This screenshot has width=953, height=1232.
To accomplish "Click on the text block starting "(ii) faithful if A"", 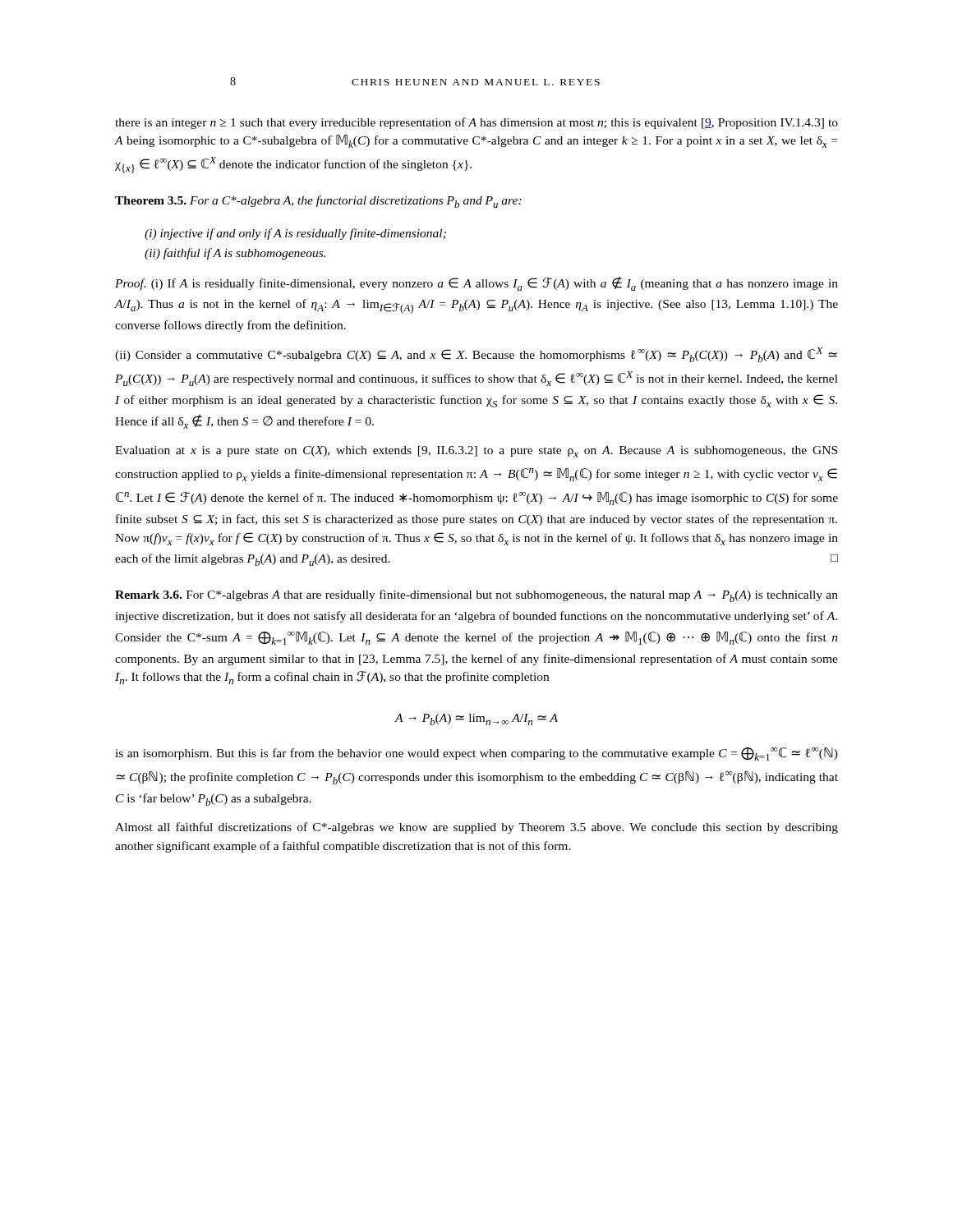I will [x=235, y=254].
